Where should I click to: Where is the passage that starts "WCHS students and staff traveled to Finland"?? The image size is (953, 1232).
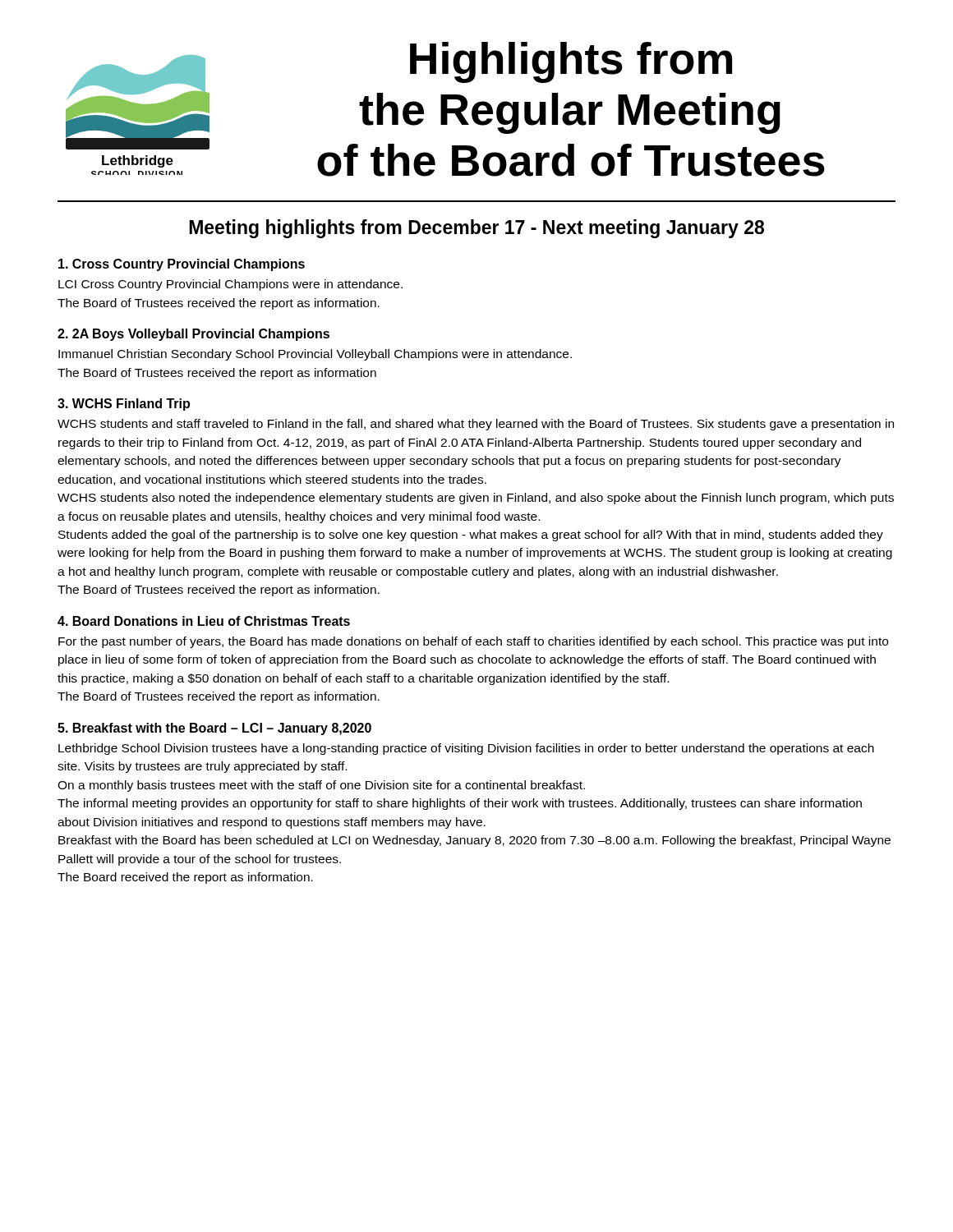(x=476, y=507)
